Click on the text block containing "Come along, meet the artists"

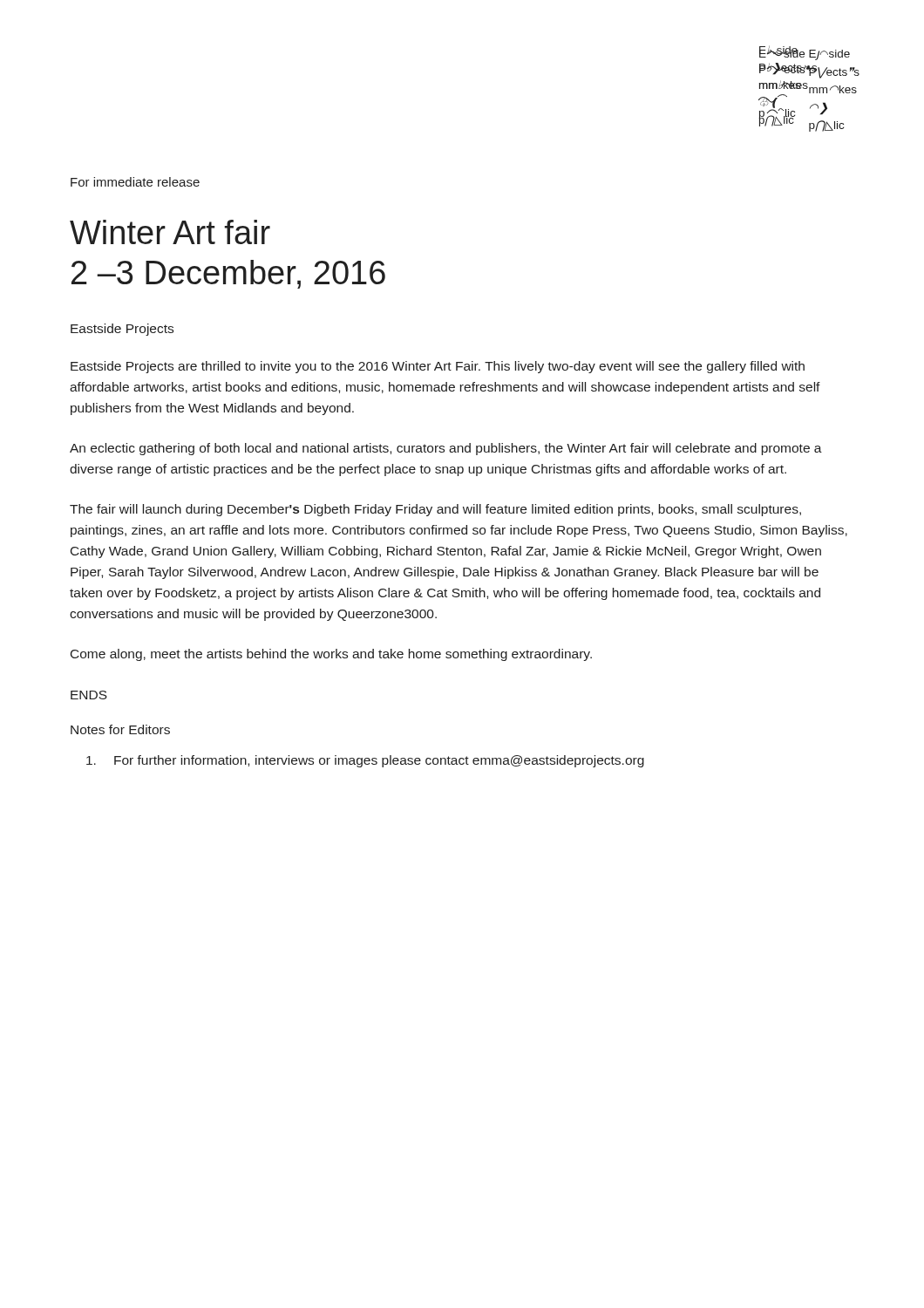(x=331, y=654)
